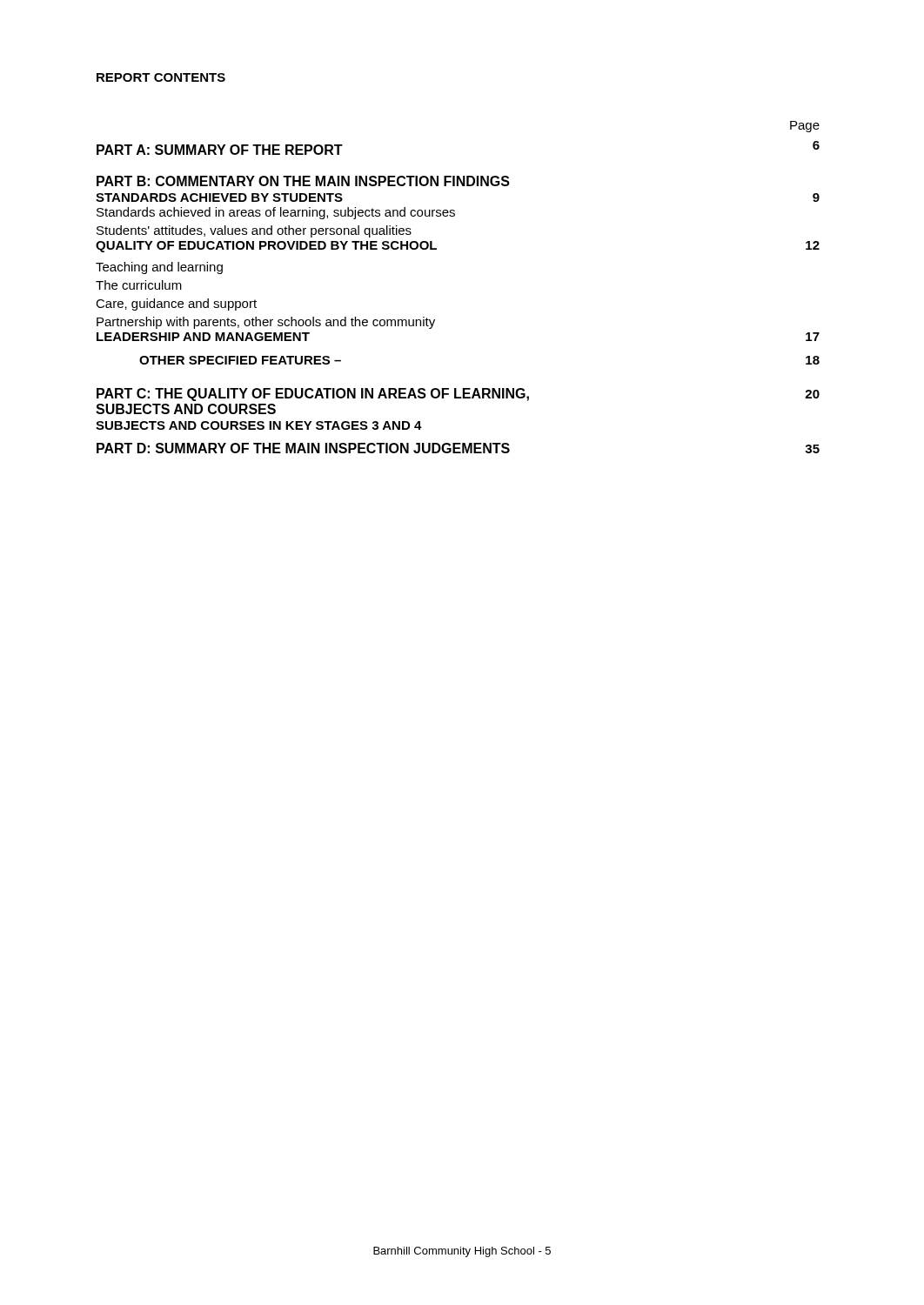The image size is (924, 1305).
Task: Find the list item that says "Care, guidance and support"
Action: click(176, 303)
